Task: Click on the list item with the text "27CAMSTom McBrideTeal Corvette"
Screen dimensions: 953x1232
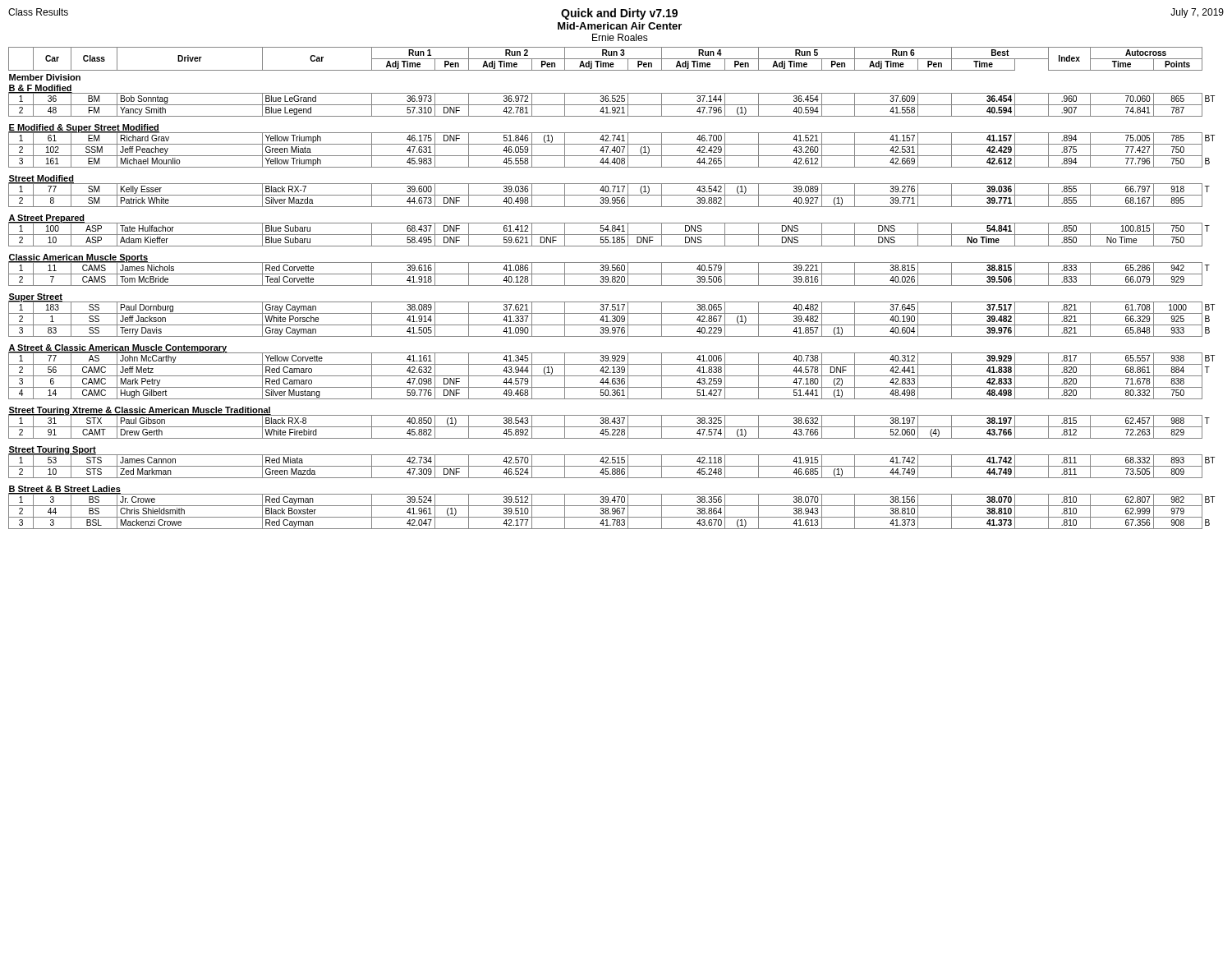Action: point(616,280)
